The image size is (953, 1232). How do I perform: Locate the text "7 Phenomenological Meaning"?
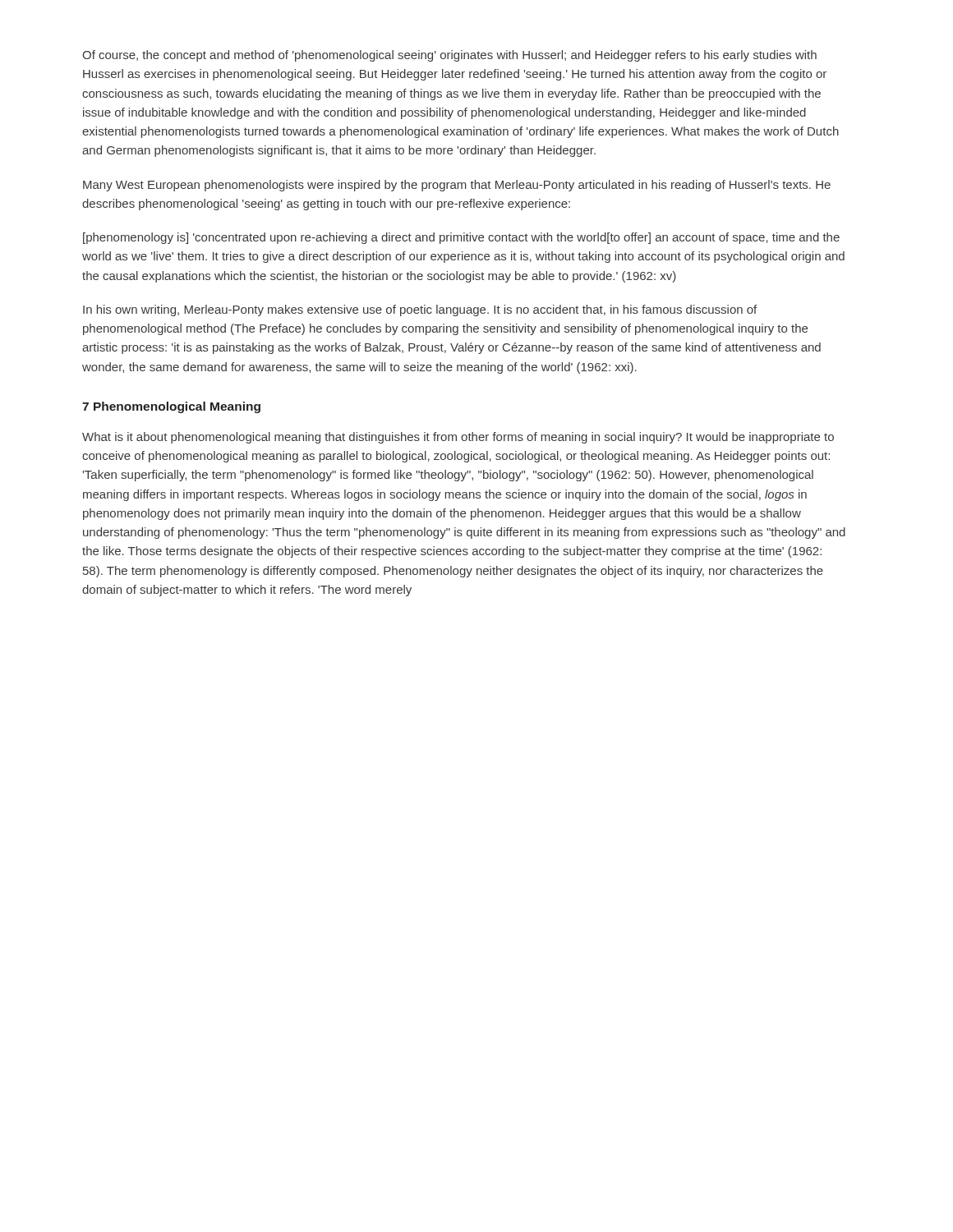pyautogui.click(x=172, y=406)
